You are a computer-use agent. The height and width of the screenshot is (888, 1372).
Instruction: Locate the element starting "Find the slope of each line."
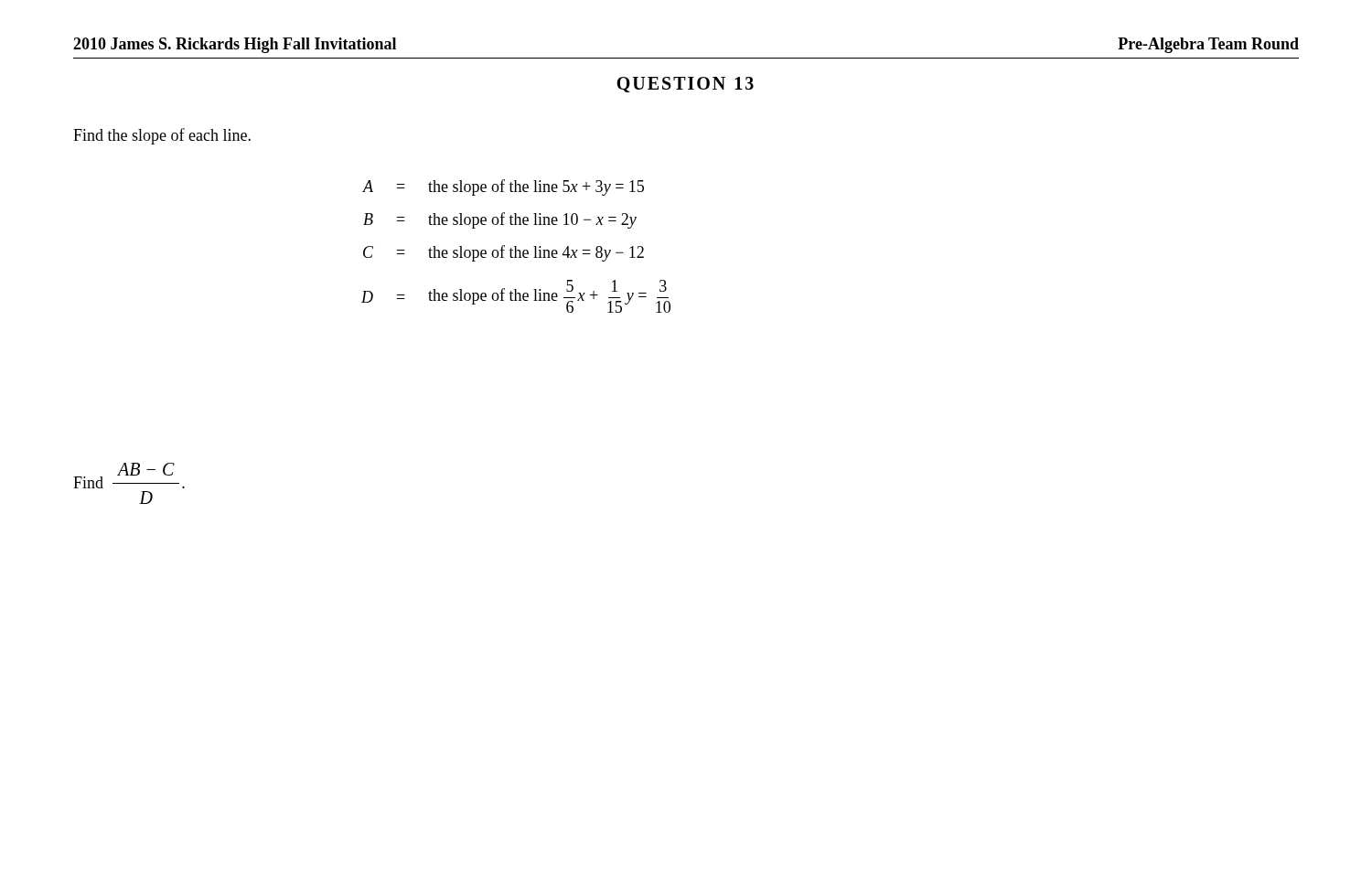(x=162, y=135)
